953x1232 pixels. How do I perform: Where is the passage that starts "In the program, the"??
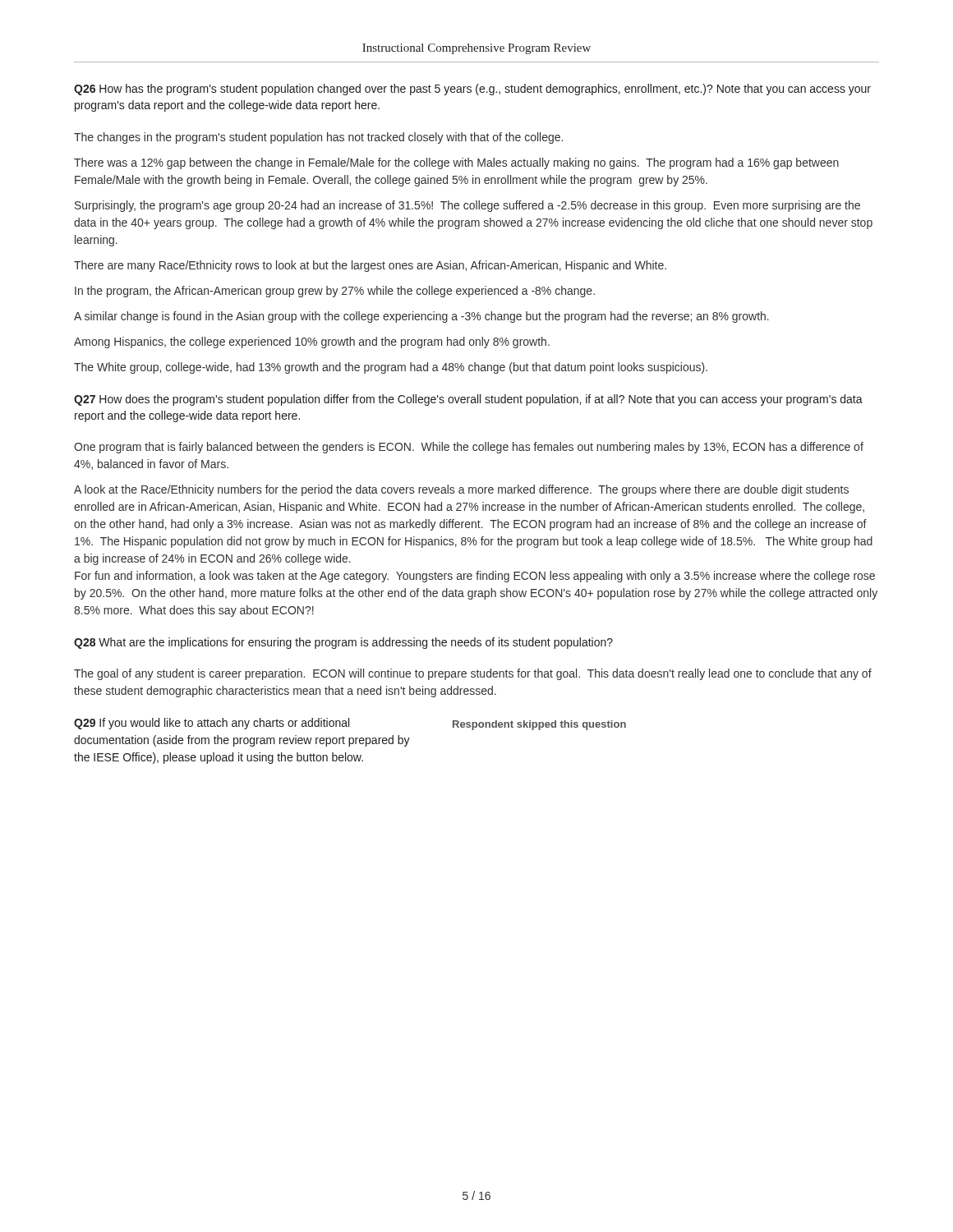335,290
